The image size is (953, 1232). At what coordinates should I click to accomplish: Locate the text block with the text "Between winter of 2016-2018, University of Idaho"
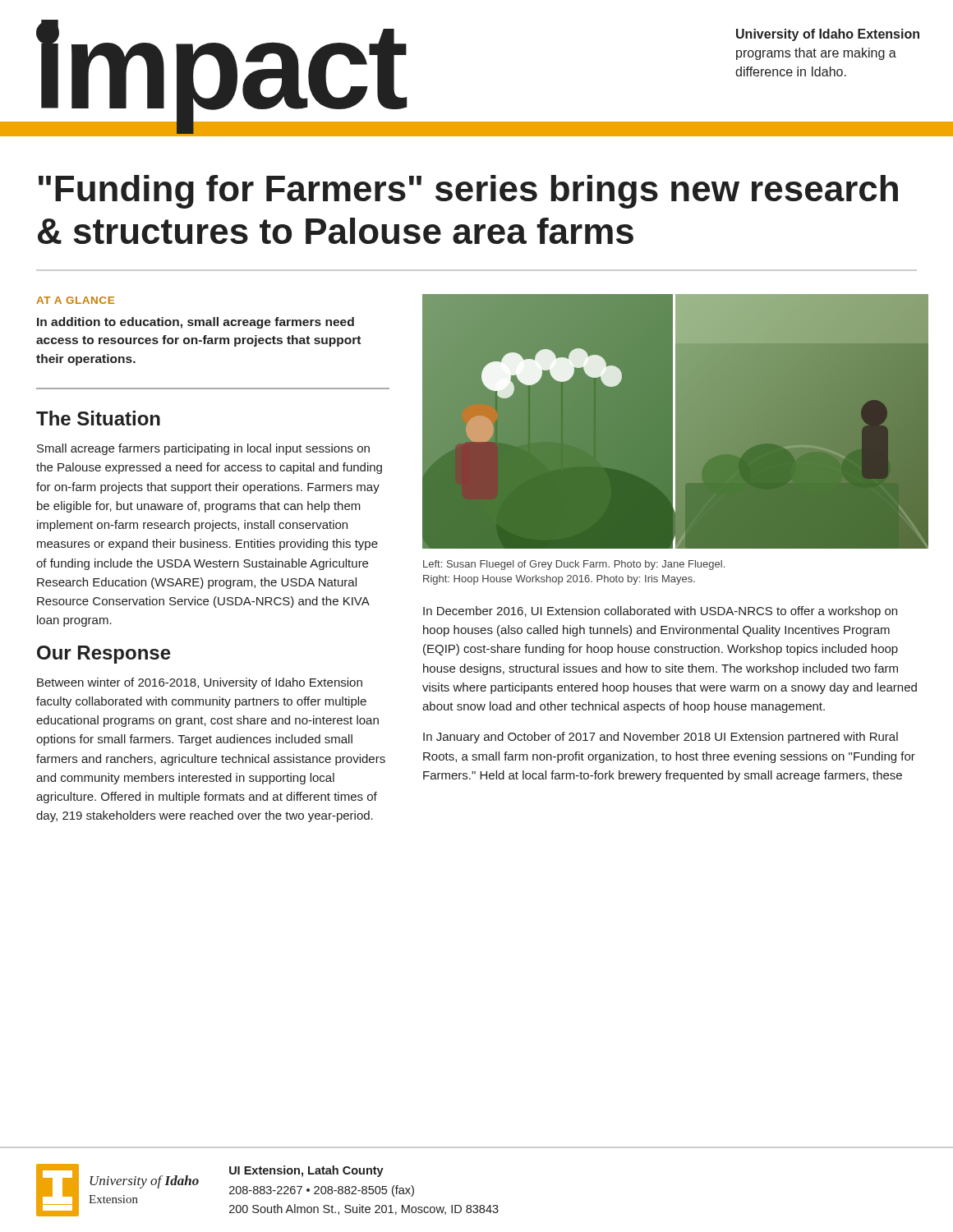pos(211,749)
